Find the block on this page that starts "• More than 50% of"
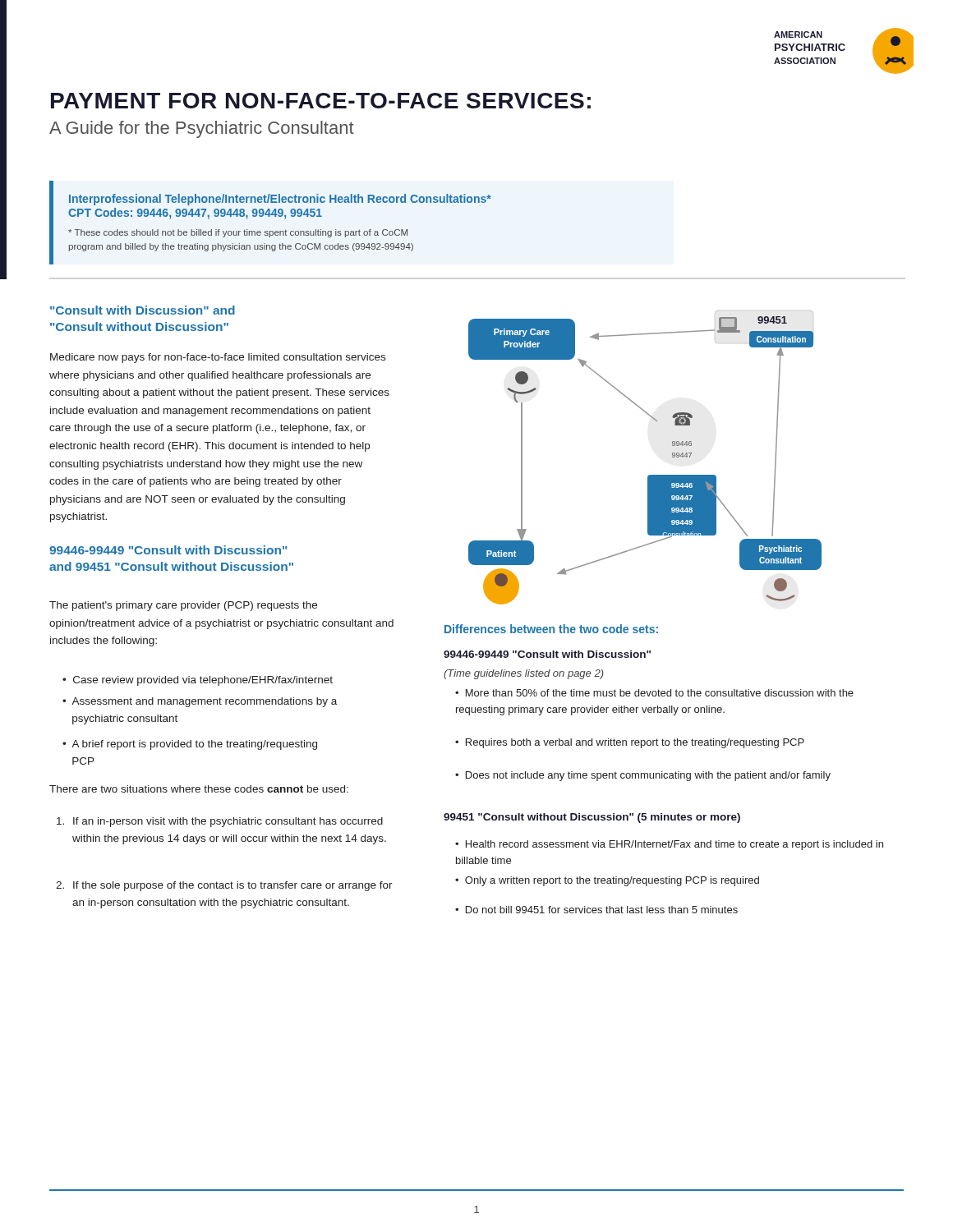The height and width of the screenshot is (1232, 953). coord(654,701)
